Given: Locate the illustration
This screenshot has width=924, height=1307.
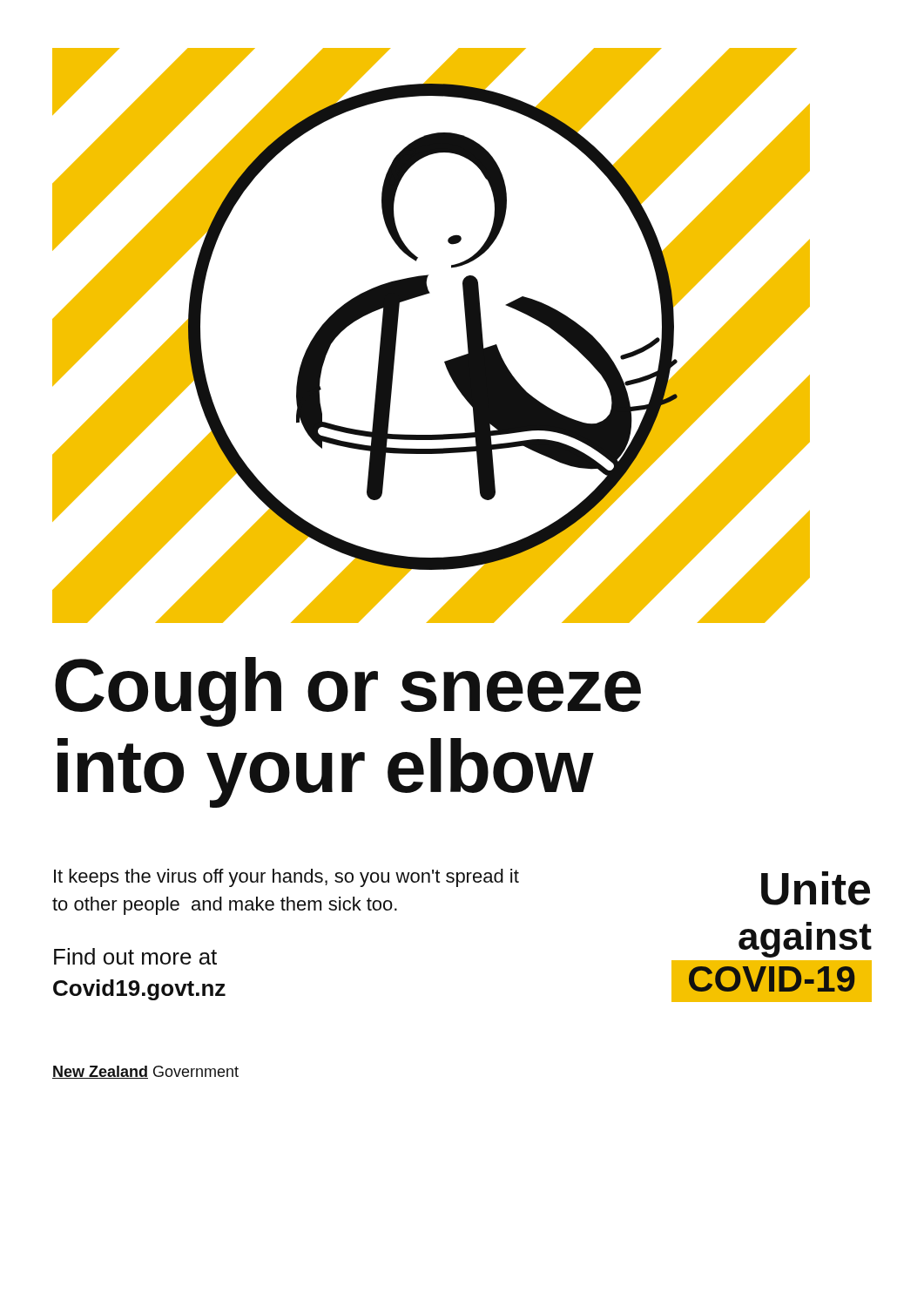Looking at the screenshot, I should point(431,336).
